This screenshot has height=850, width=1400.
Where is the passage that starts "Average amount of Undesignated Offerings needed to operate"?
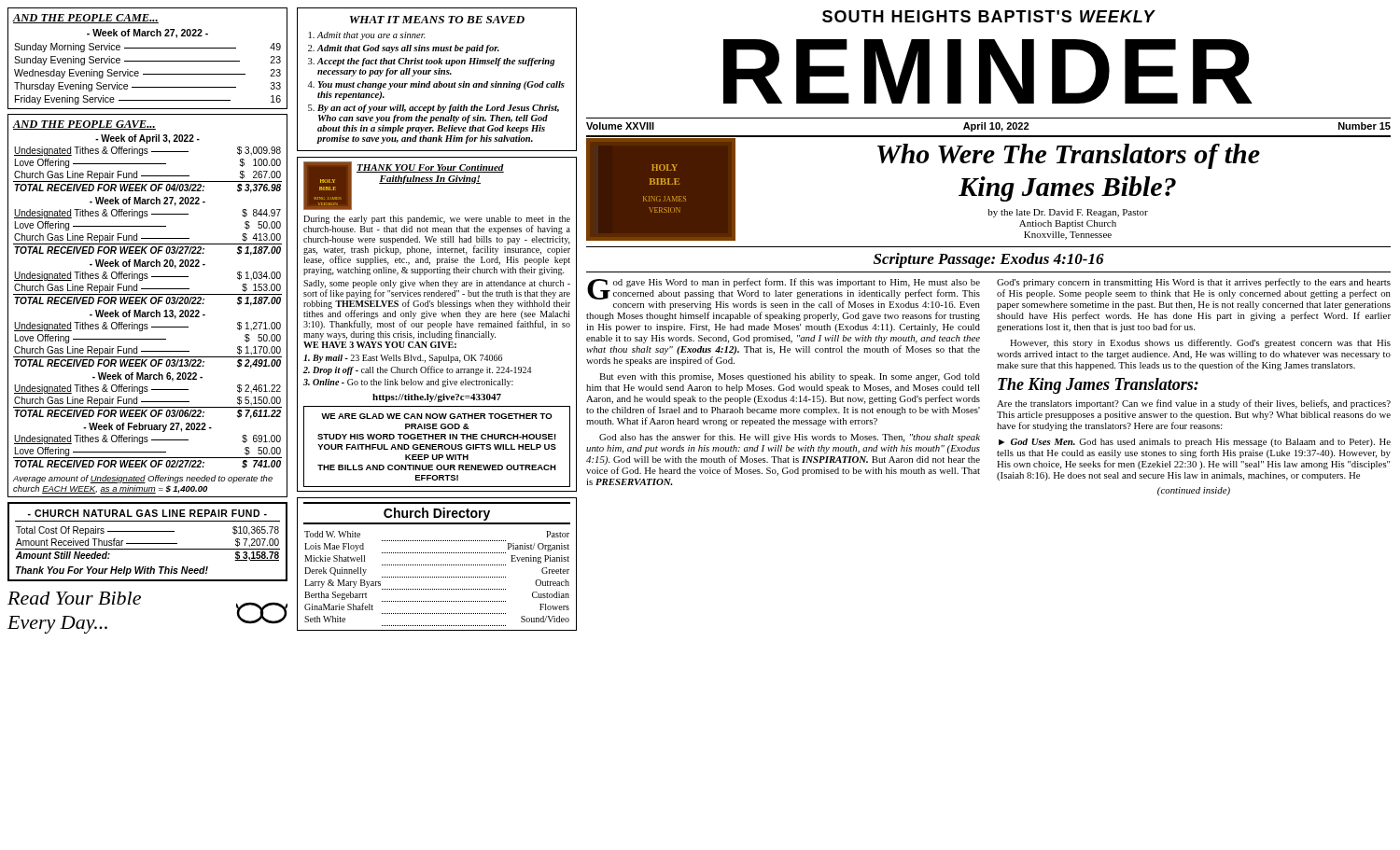pos(143,483)
